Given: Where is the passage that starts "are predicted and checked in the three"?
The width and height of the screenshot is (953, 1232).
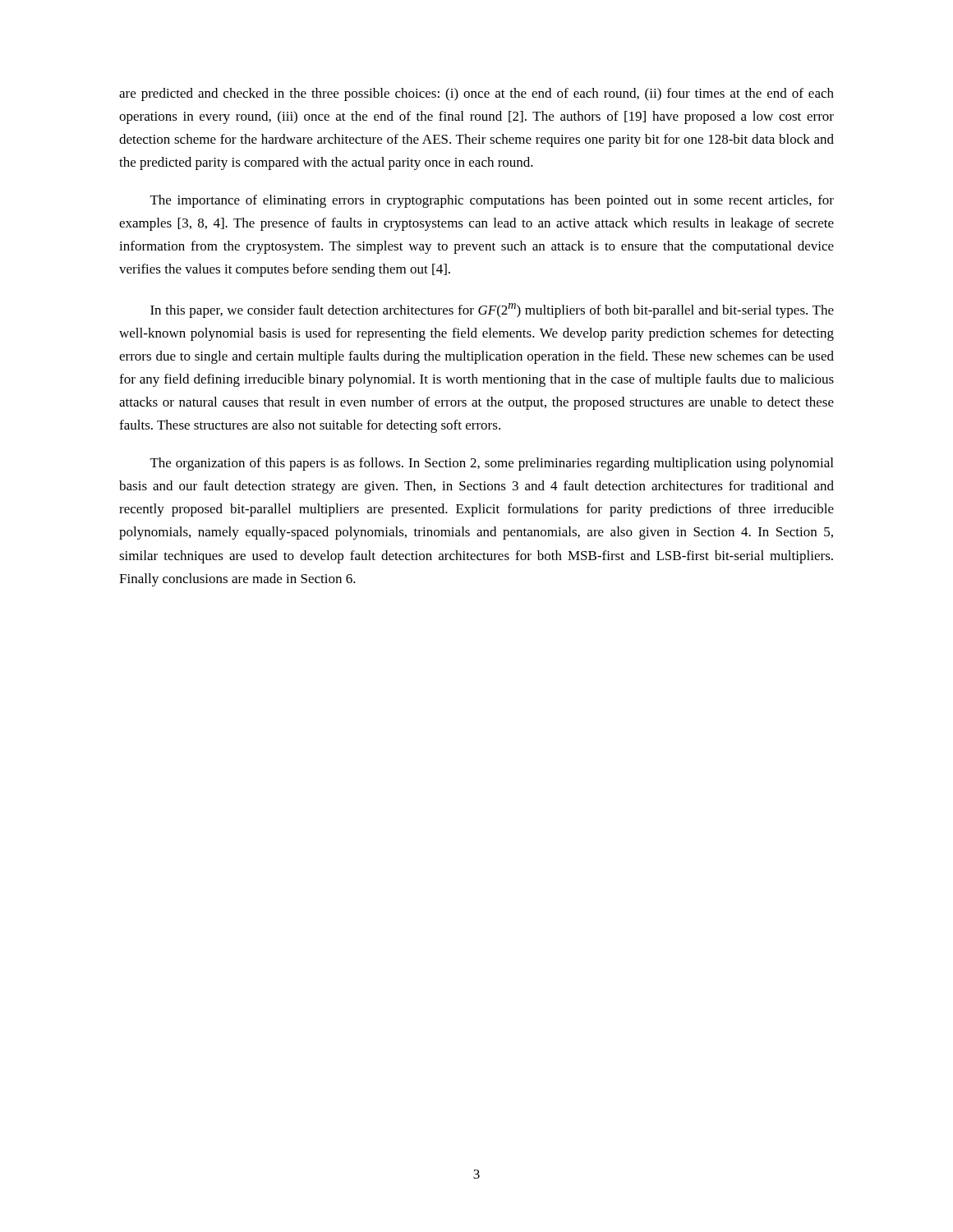Looking at the screenshot, I should click(476, 128).
